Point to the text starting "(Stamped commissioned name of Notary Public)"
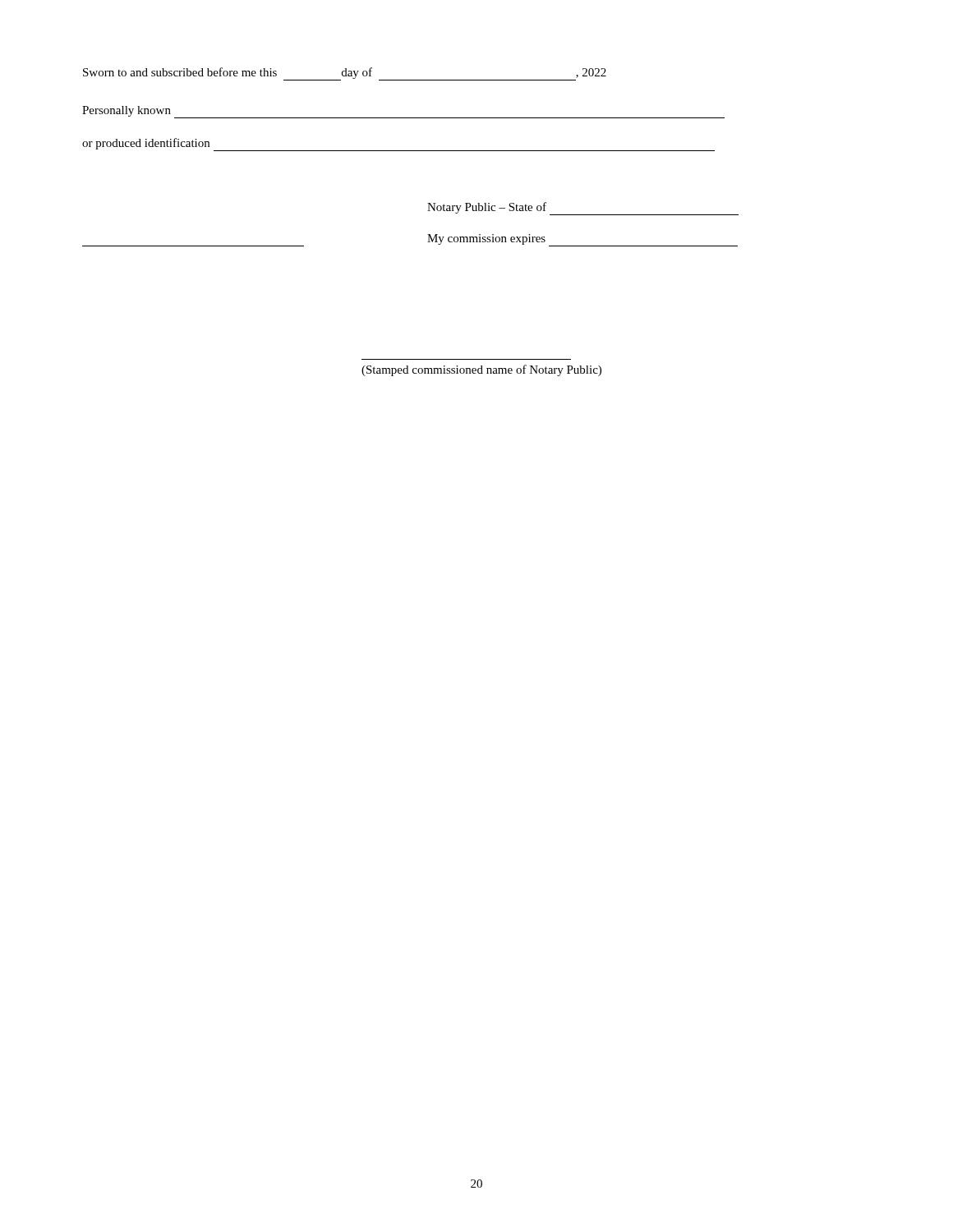The image size is (953, 1232). click(x=482, y=370)
